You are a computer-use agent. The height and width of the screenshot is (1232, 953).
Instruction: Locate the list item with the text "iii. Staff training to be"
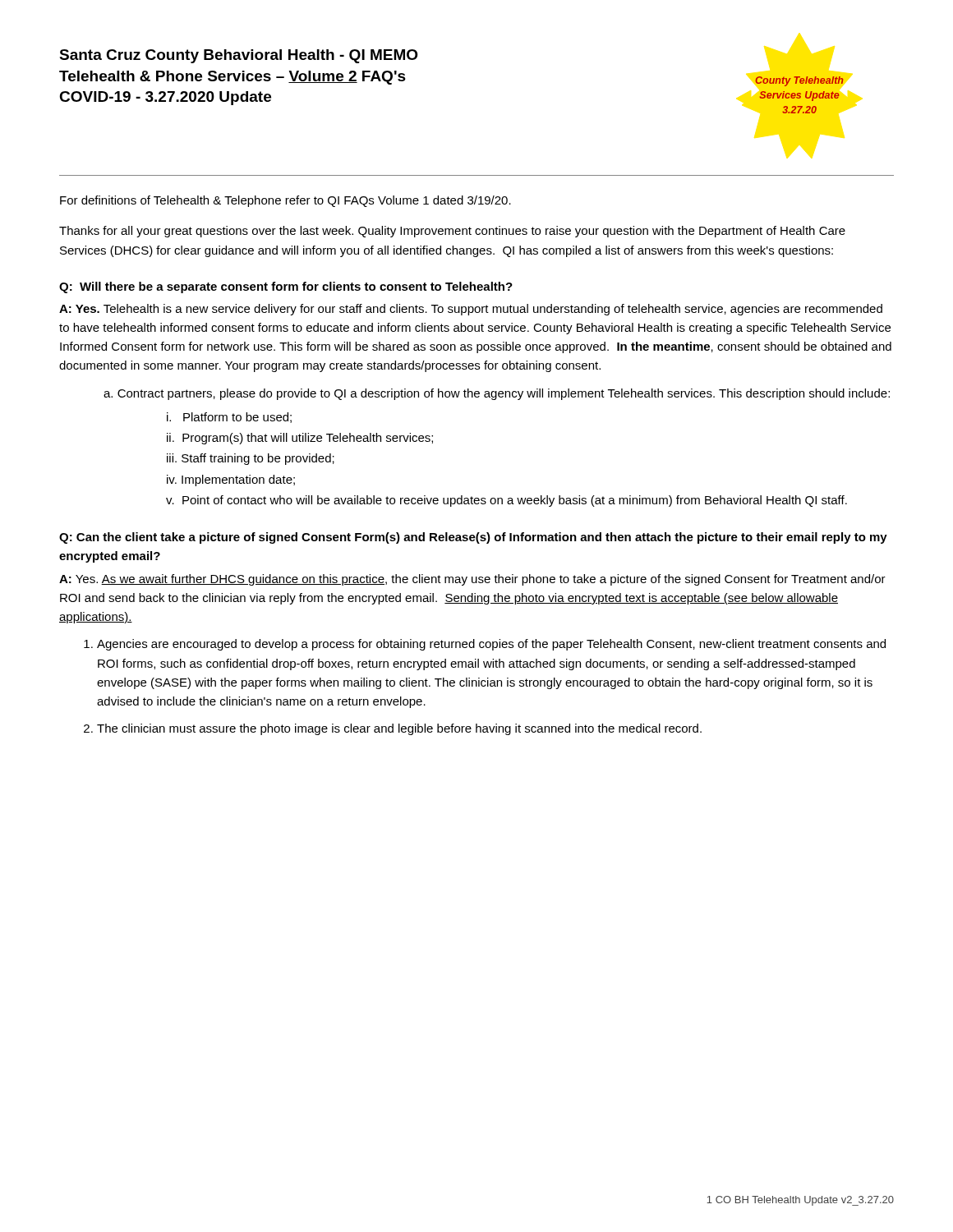pos(251,459)
